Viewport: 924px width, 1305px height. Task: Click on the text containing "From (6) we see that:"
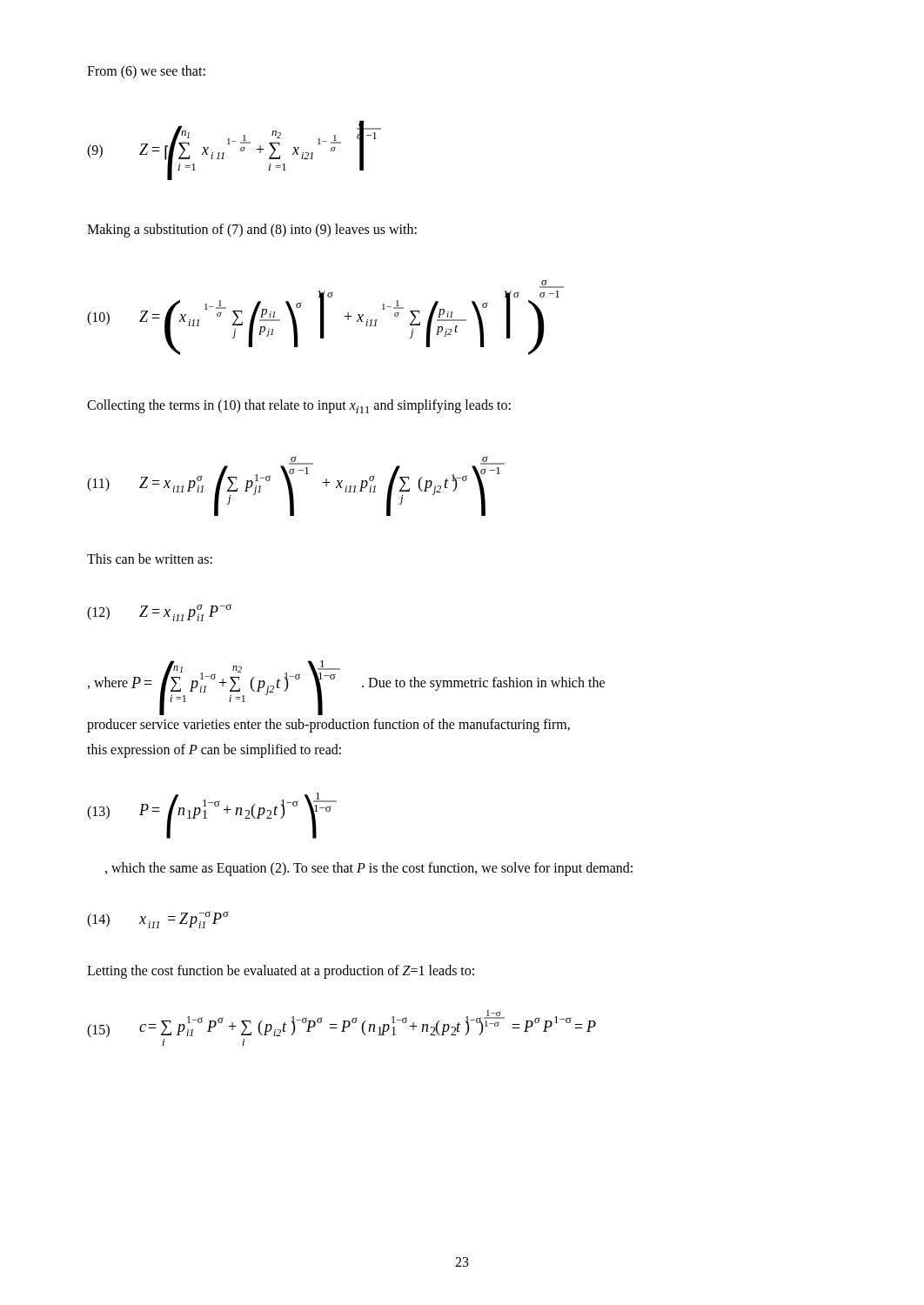click(147, 71)
